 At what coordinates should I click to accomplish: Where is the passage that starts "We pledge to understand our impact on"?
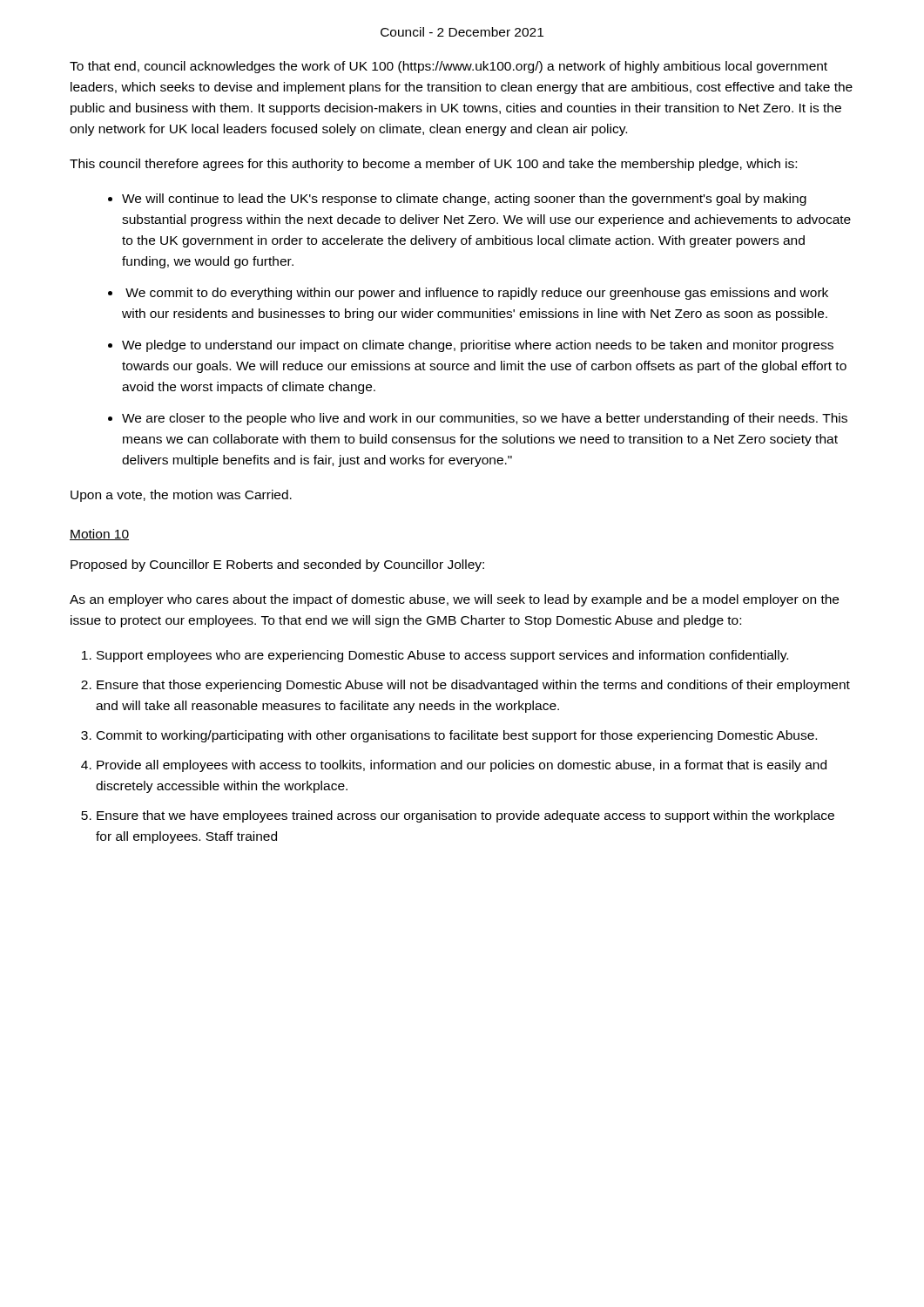pos(484,366)
